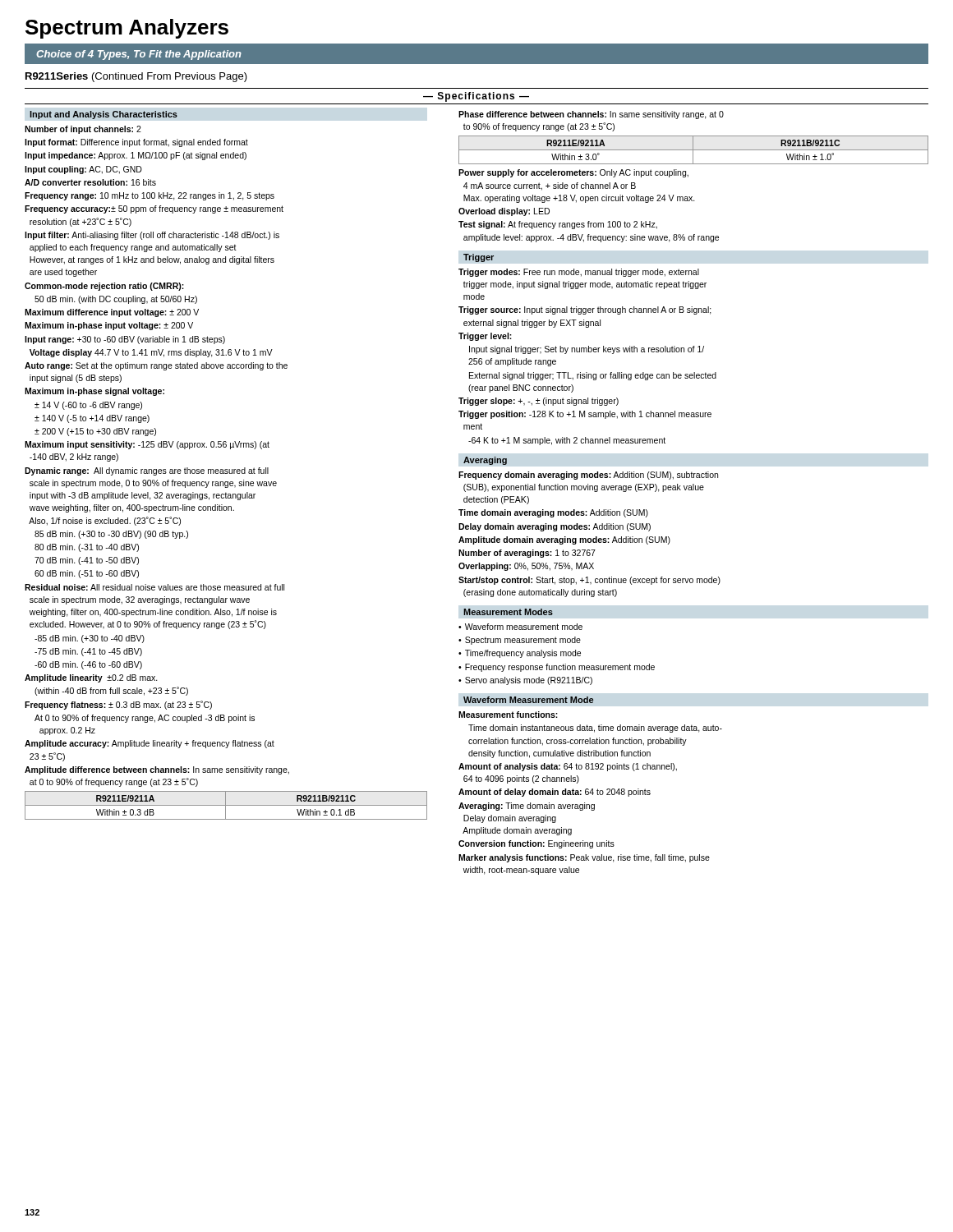Find the text starting "•Time/frequency analysis mode"
The height and width of the screenshot is (1232, 953).
coord(520,654)
